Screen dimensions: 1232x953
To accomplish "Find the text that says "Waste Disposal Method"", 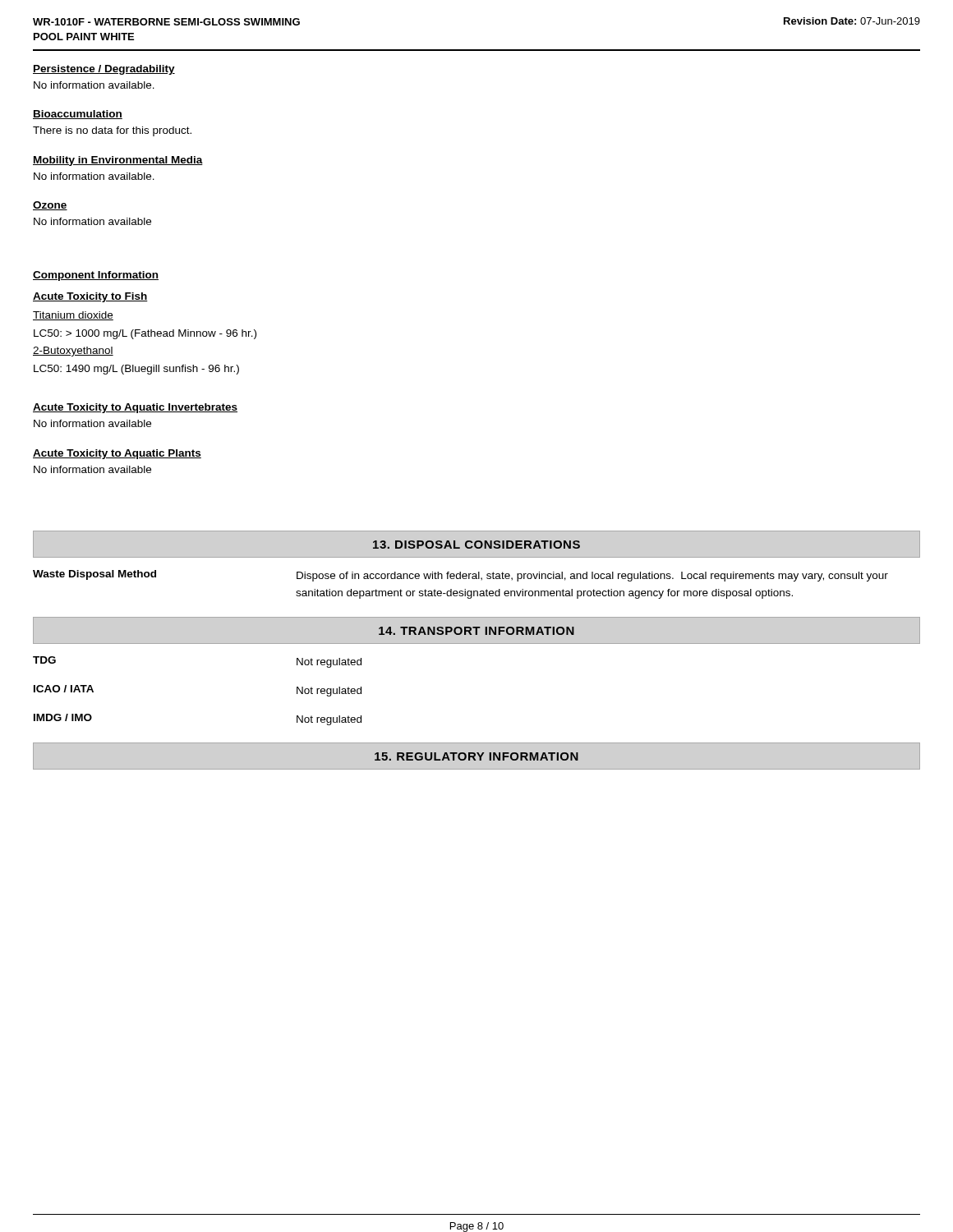I will click(95, 574).
